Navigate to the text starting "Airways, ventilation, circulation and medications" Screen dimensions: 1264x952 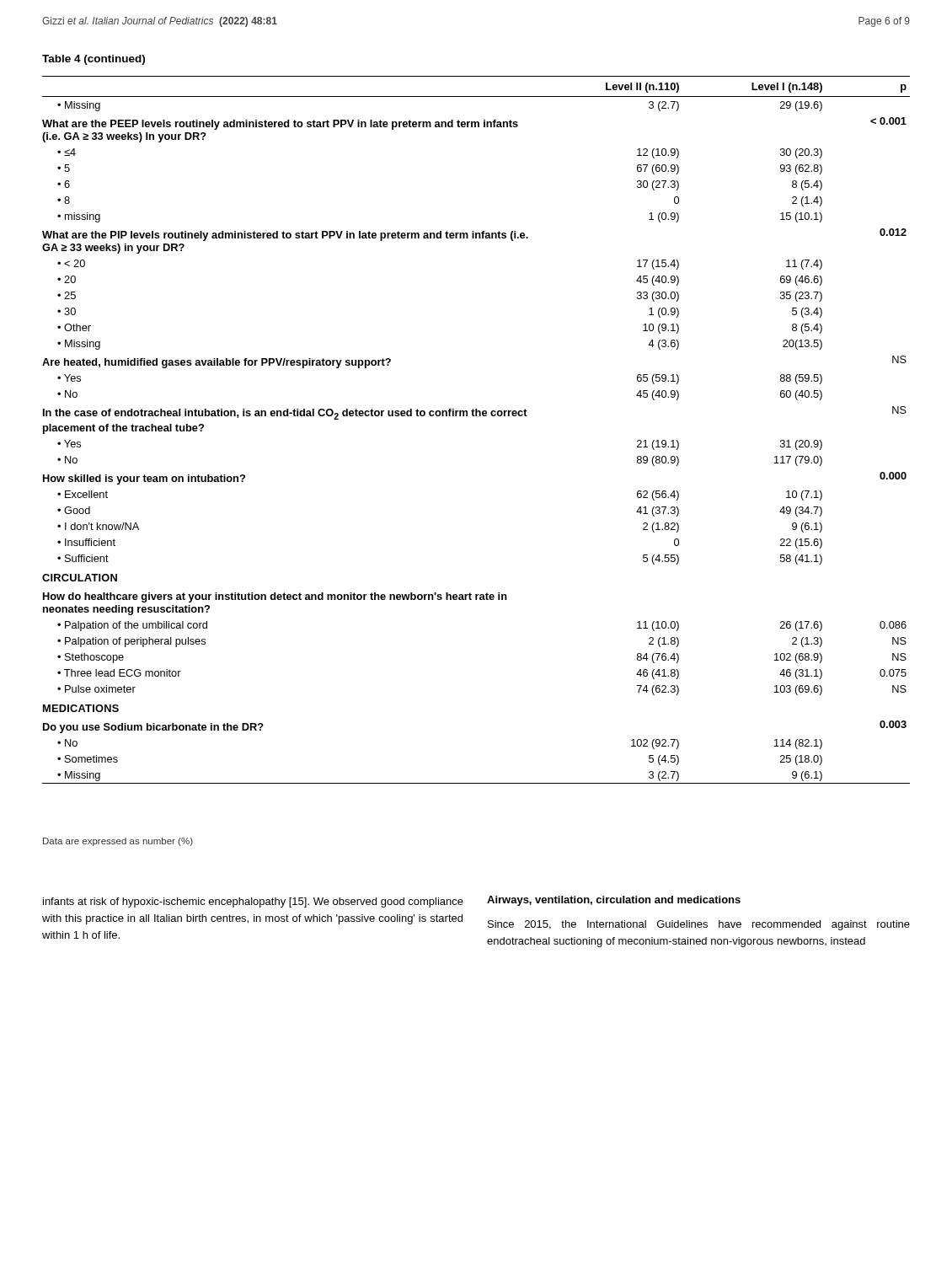tap(614, 900)
